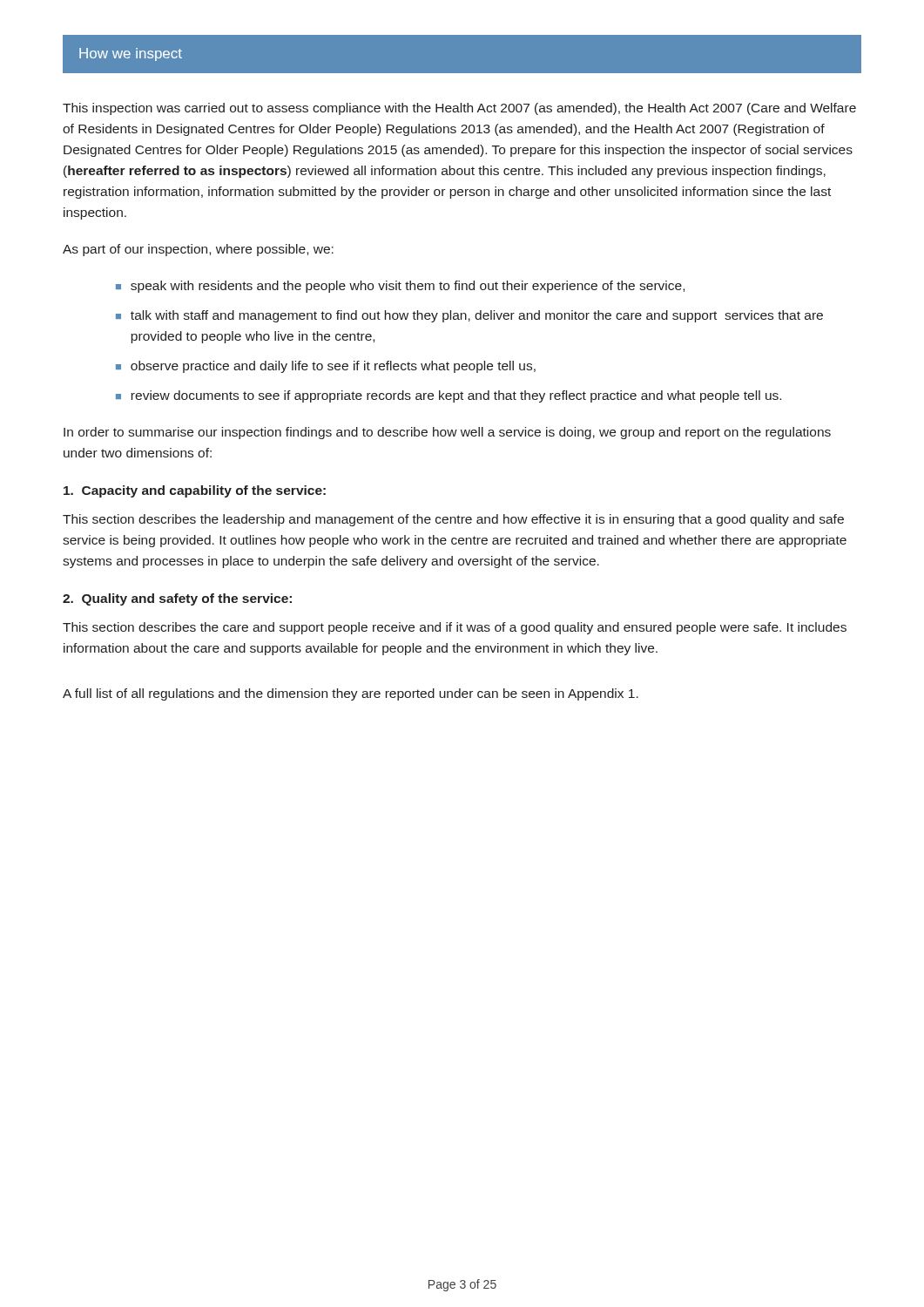This screenshot has height=1307, width=924.
Task: Select the passage starting "This section describes the care and support people"
Action: tap(455, 638)
